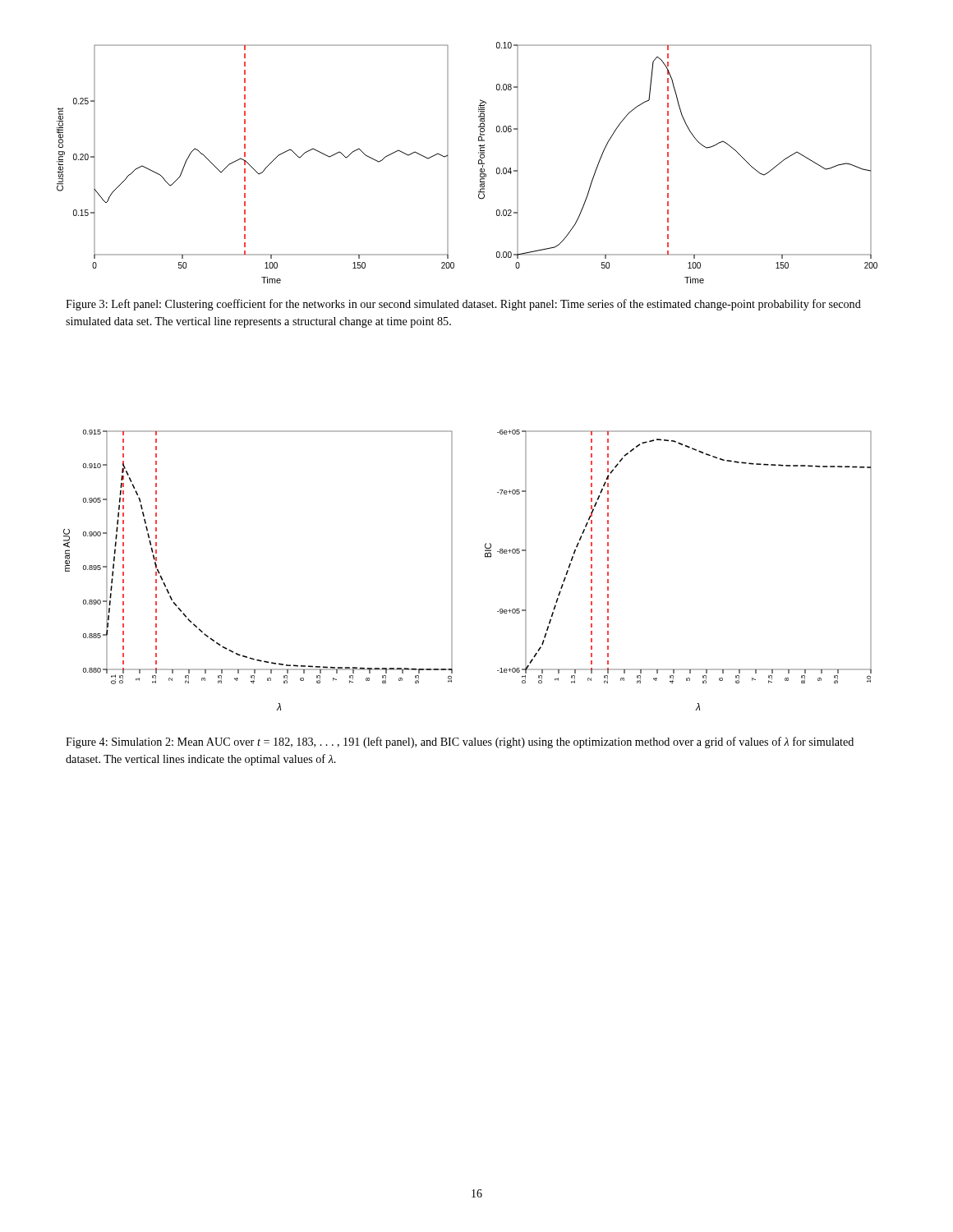Click the caption that begins "Figure 4: Simulation"

coord(460,750)
